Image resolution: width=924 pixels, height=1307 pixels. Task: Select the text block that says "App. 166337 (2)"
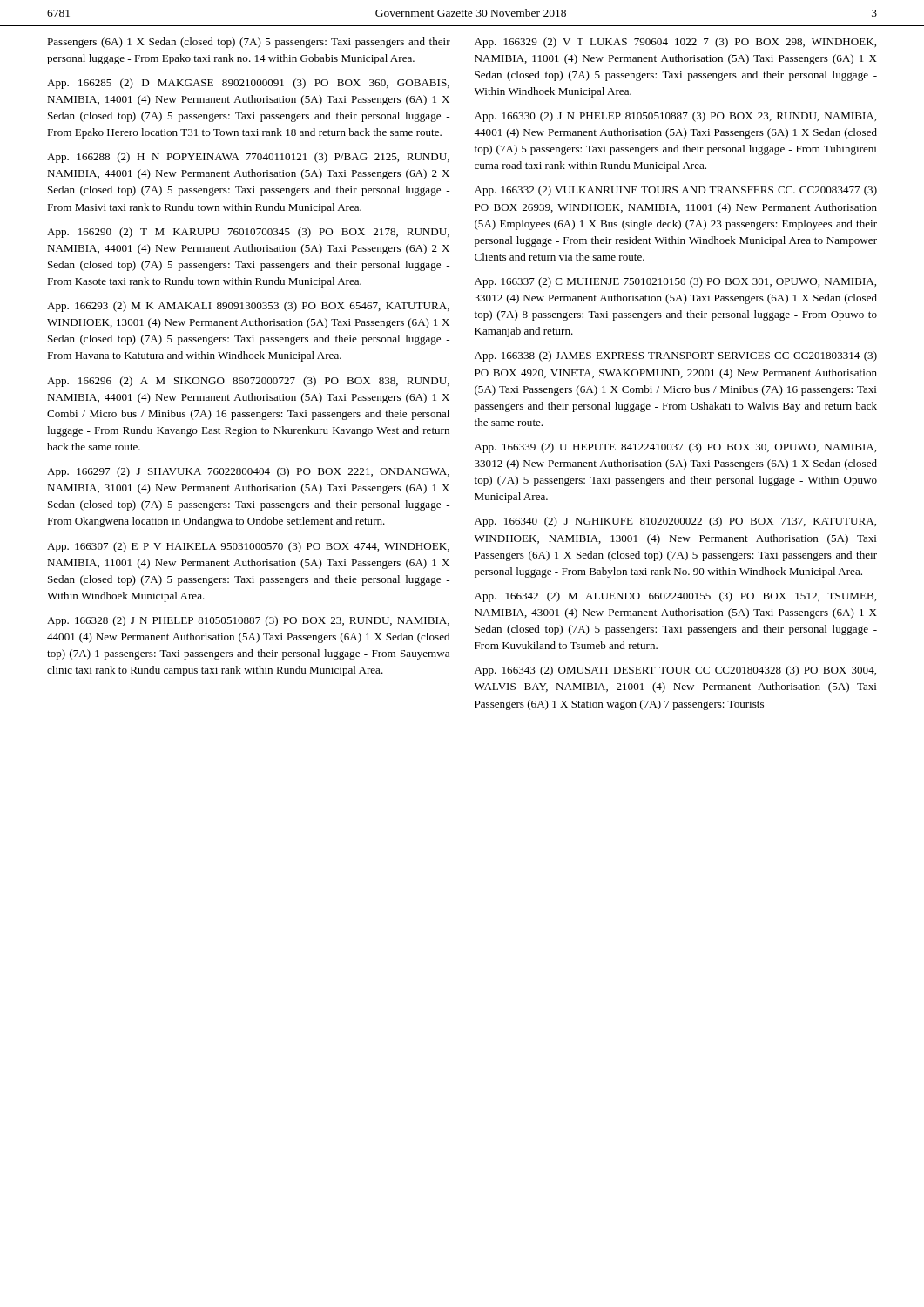click(x=676, y=306)
